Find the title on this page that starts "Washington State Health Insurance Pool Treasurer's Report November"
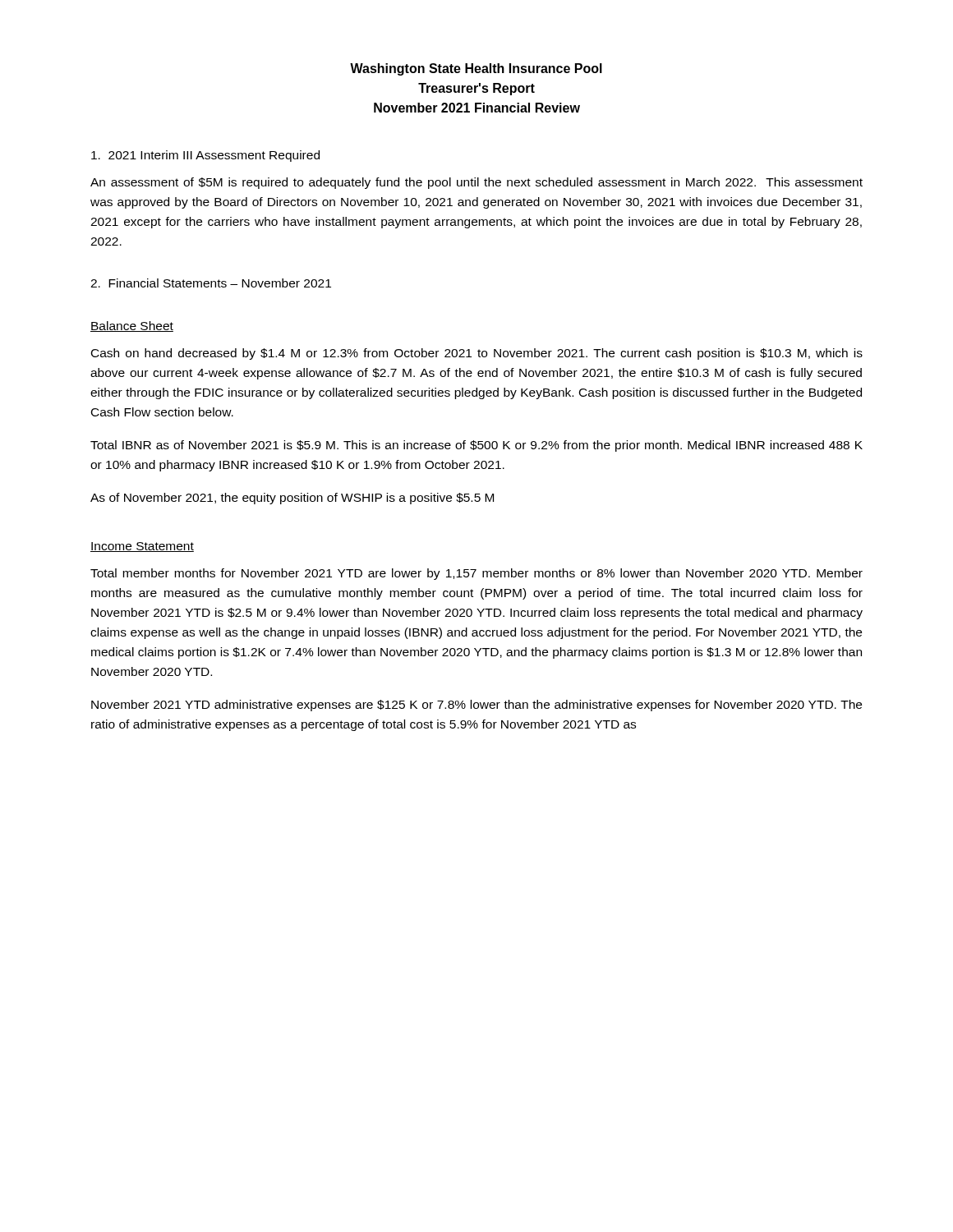953x1232 pixels. pos(476,89)
